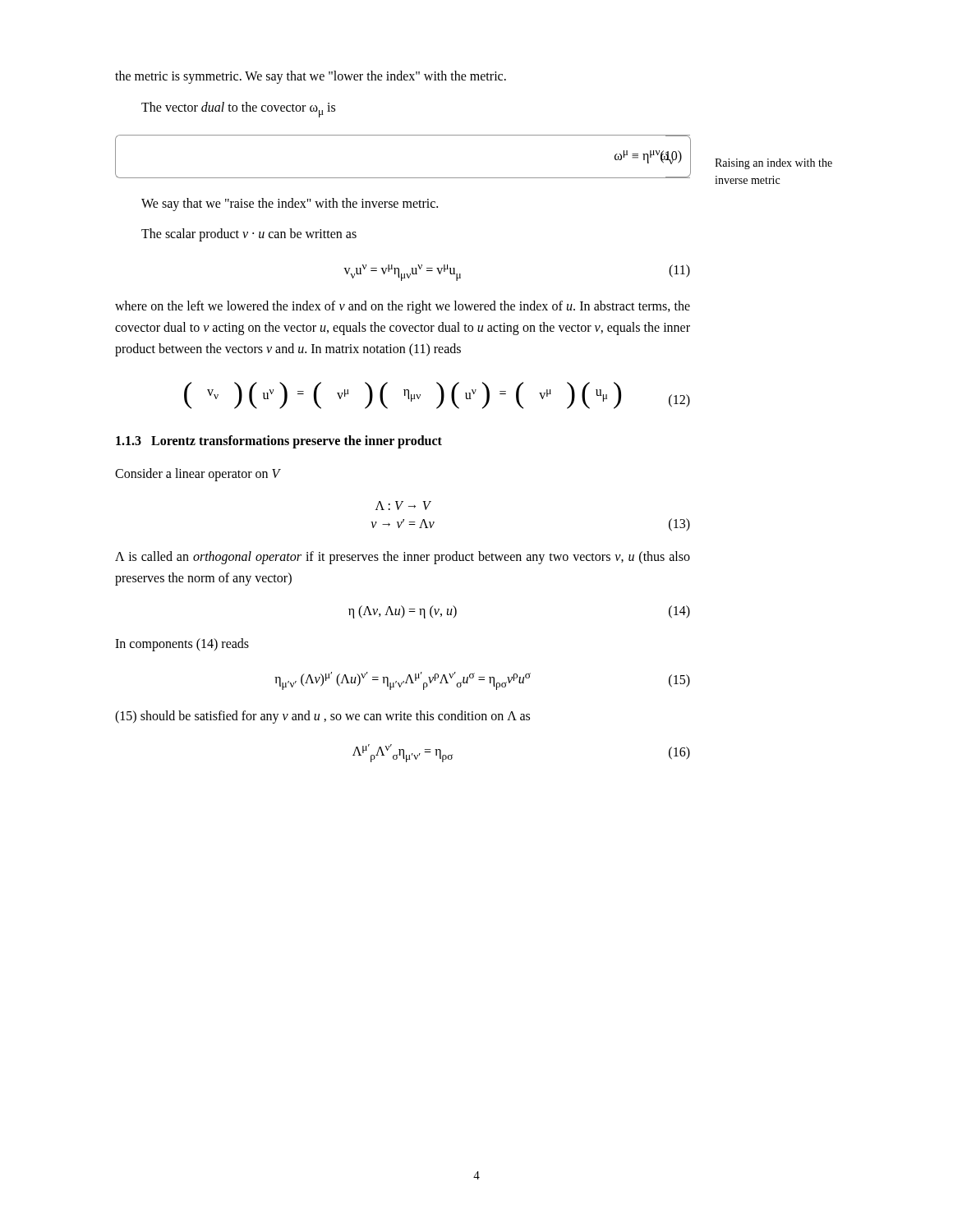Find the block on this page that starts "the metric is symmetric. We say that"
Viewport: 953px width, 1232px height.
point(311,77)
